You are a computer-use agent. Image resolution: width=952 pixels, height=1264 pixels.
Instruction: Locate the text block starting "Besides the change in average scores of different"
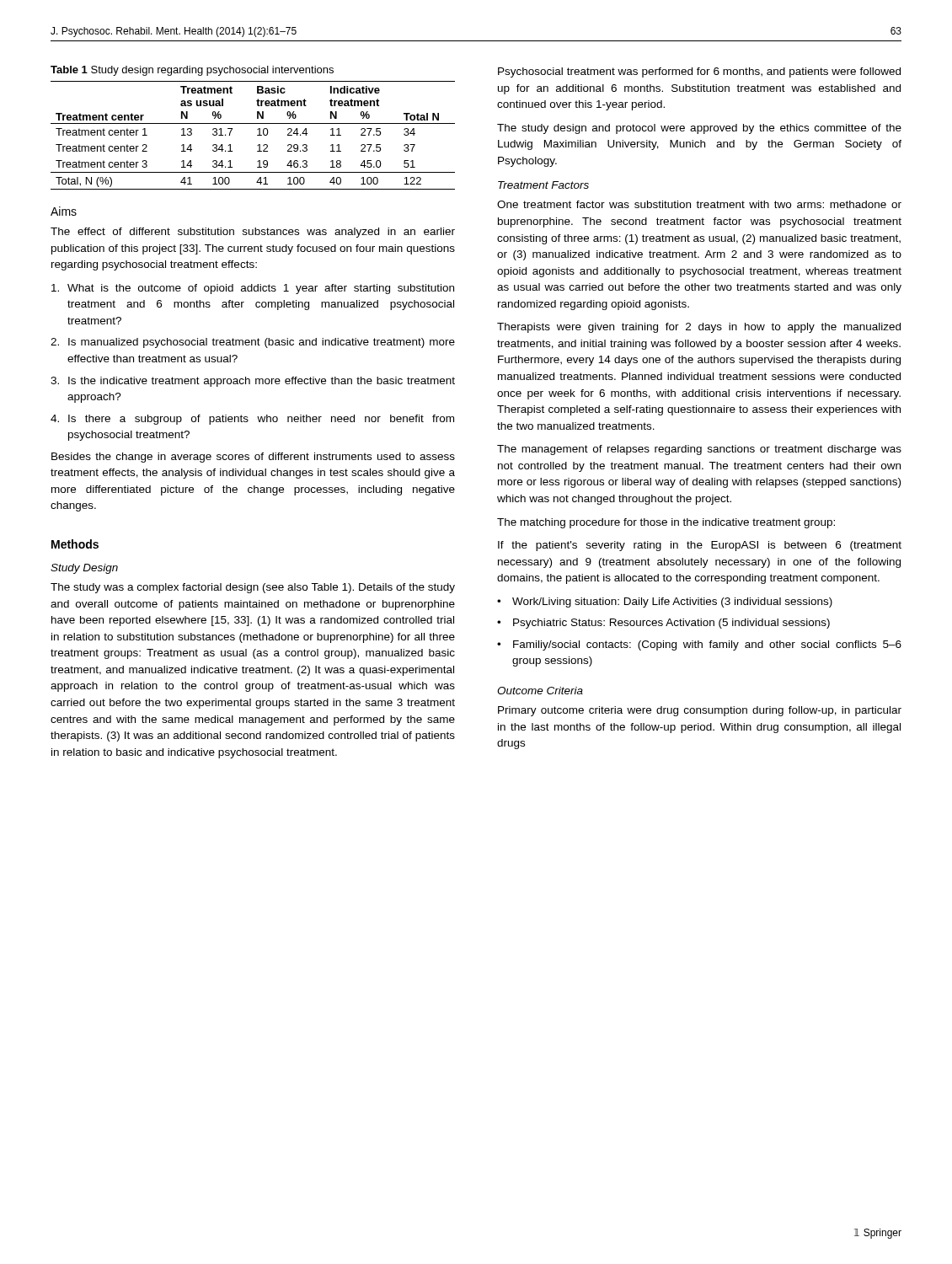point(253,481)
